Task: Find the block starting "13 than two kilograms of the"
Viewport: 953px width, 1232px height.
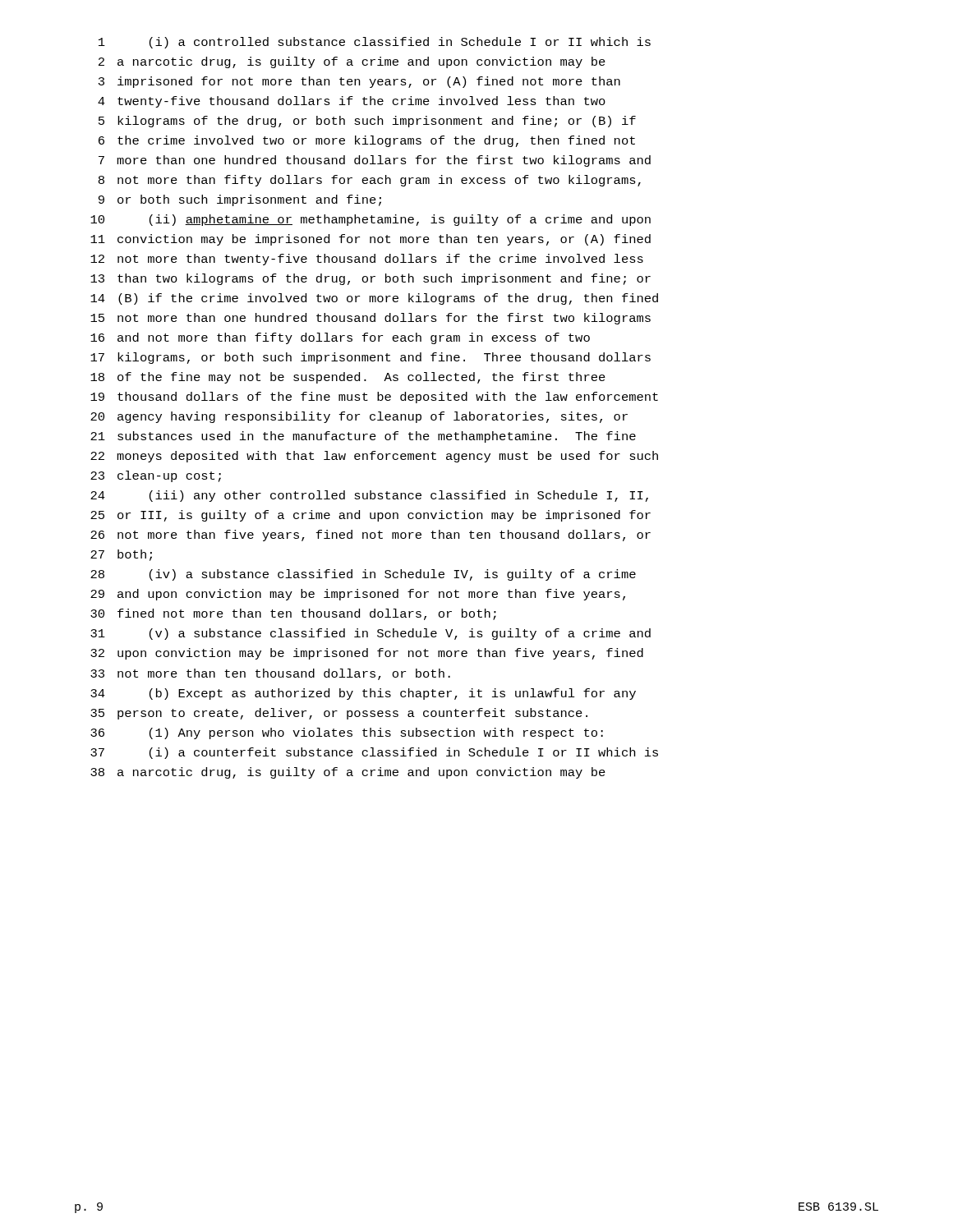Action: [x=476, y=279]
